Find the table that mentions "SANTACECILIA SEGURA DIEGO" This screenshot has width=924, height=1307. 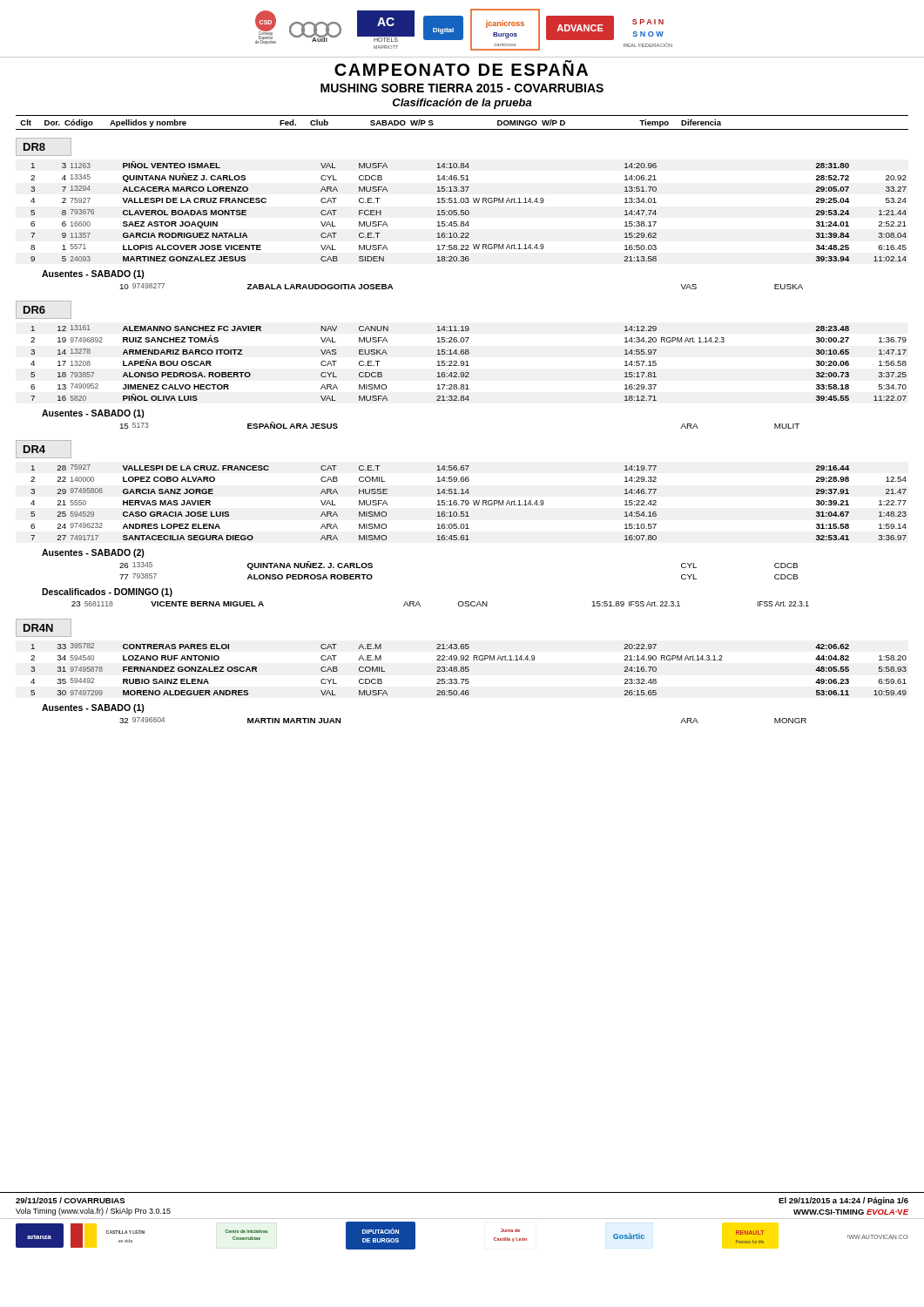pos(462,502)
